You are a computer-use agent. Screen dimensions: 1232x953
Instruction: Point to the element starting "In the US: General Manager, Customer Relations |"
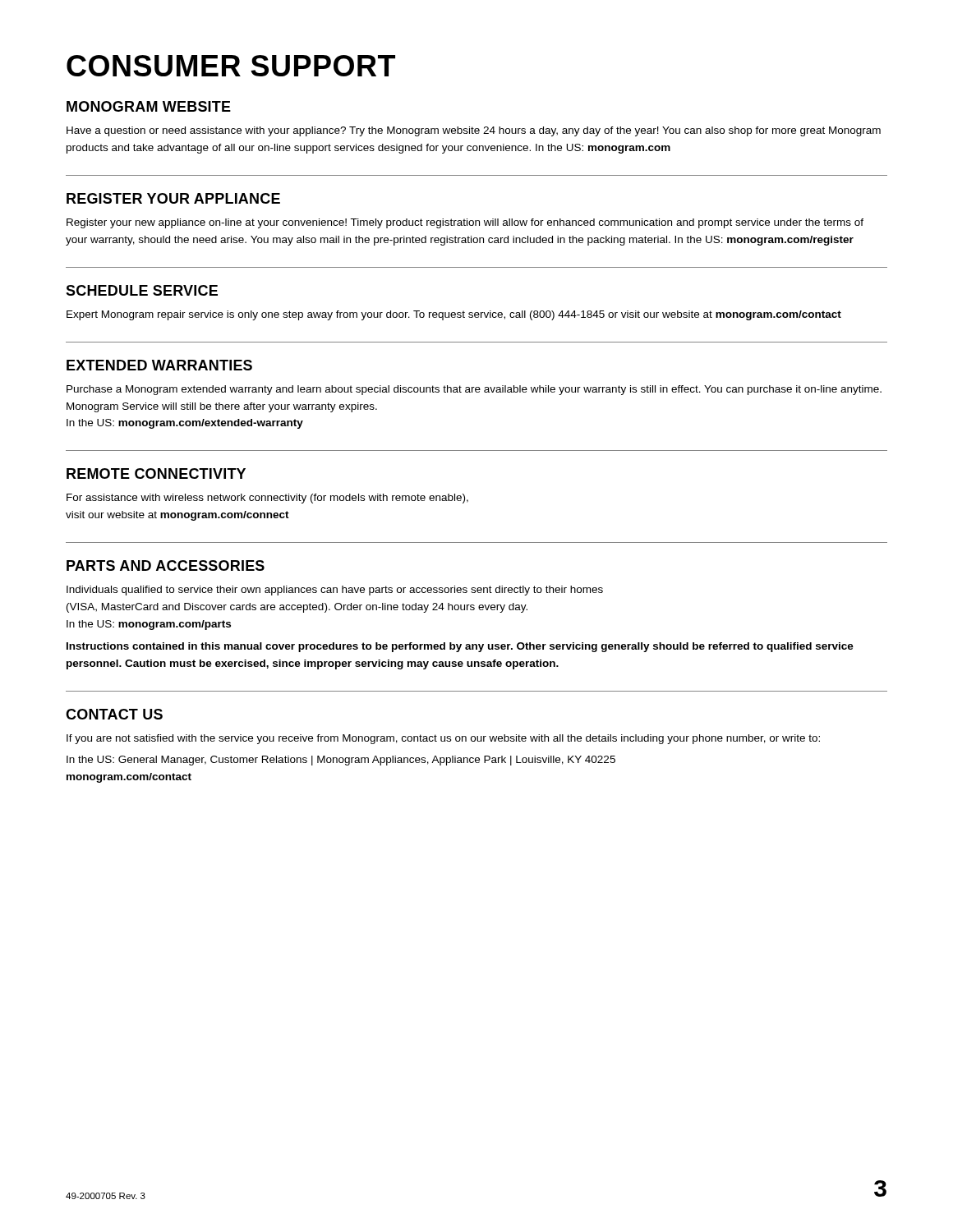click(x=341, y=768)
